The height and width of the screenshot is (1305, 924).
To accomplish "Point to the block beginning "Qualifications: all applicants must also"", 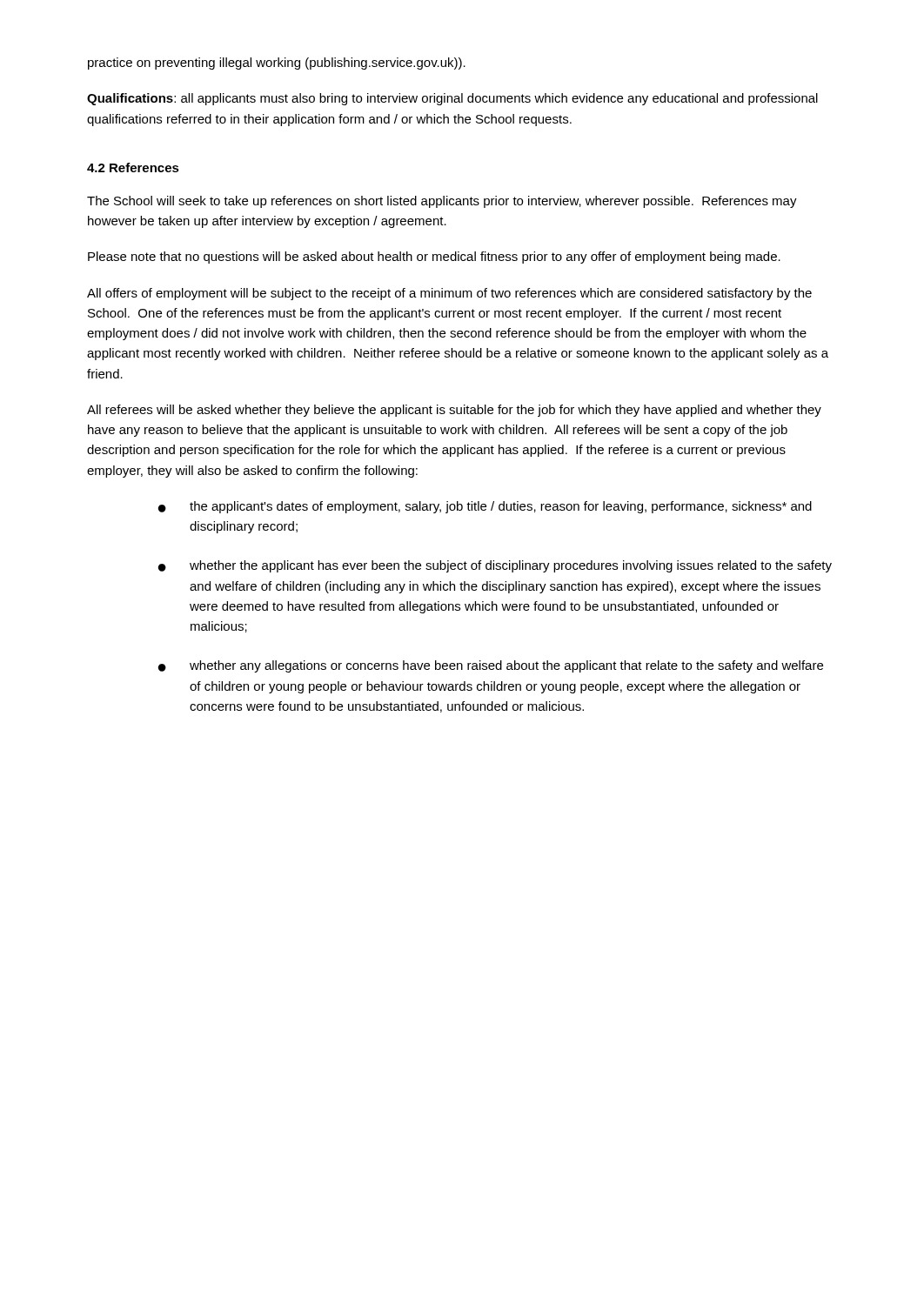I will [x=453, y=108].
